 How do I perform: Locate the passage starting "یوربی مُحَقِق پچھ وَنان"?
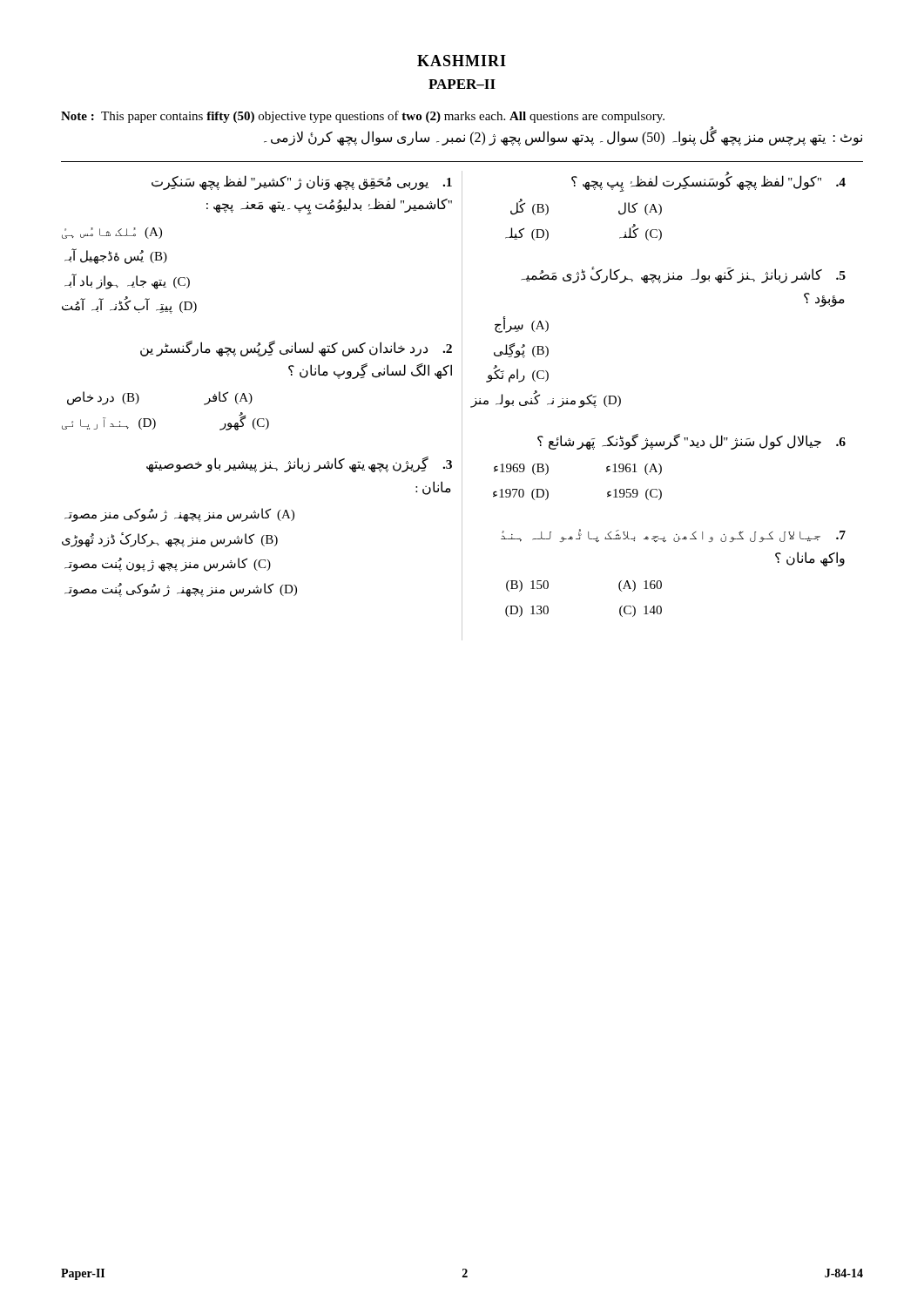click(302, 183)
